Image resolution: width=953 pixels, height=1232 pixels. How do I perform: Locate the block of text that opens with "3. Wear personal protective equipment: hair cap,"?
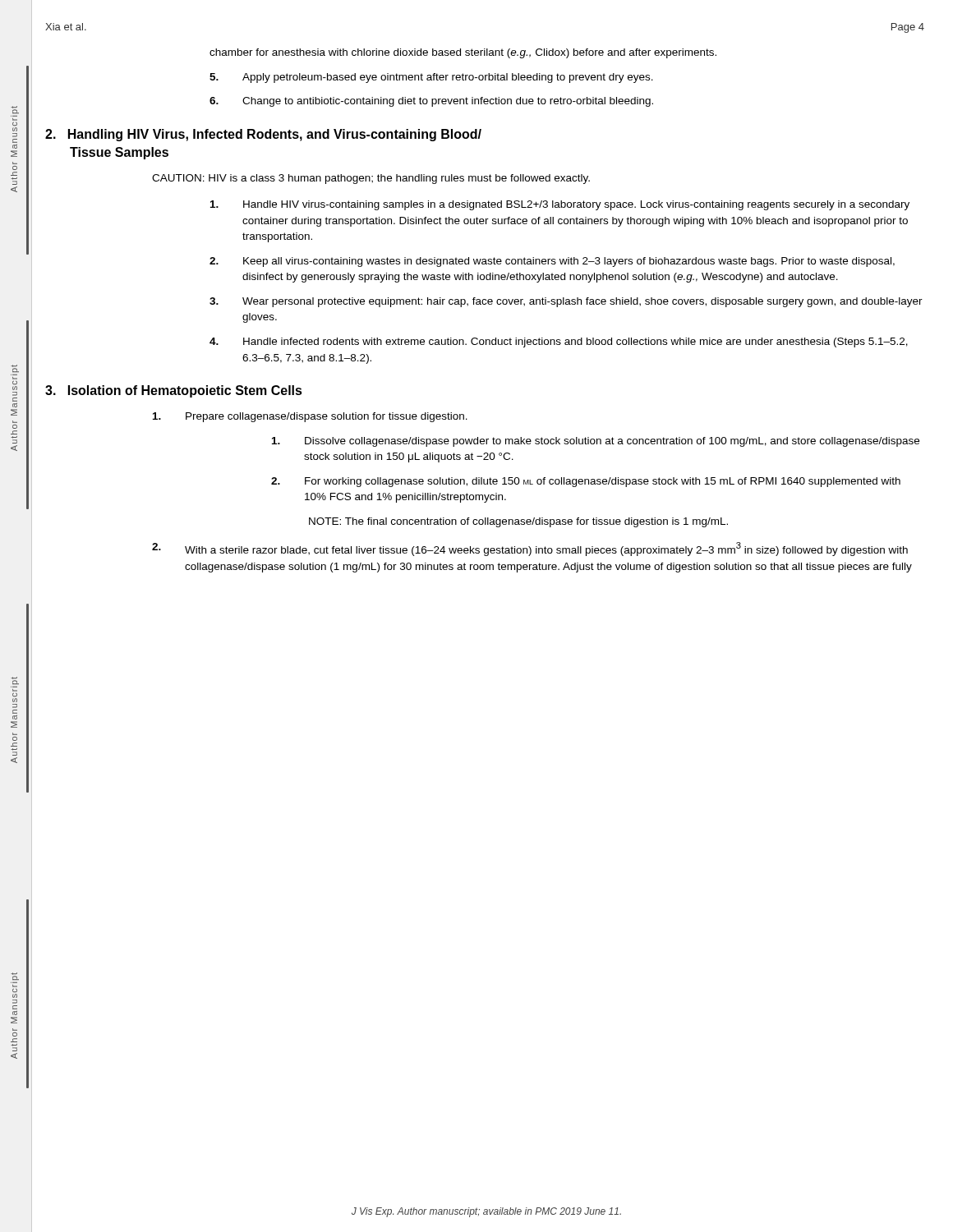coord(567,309)
